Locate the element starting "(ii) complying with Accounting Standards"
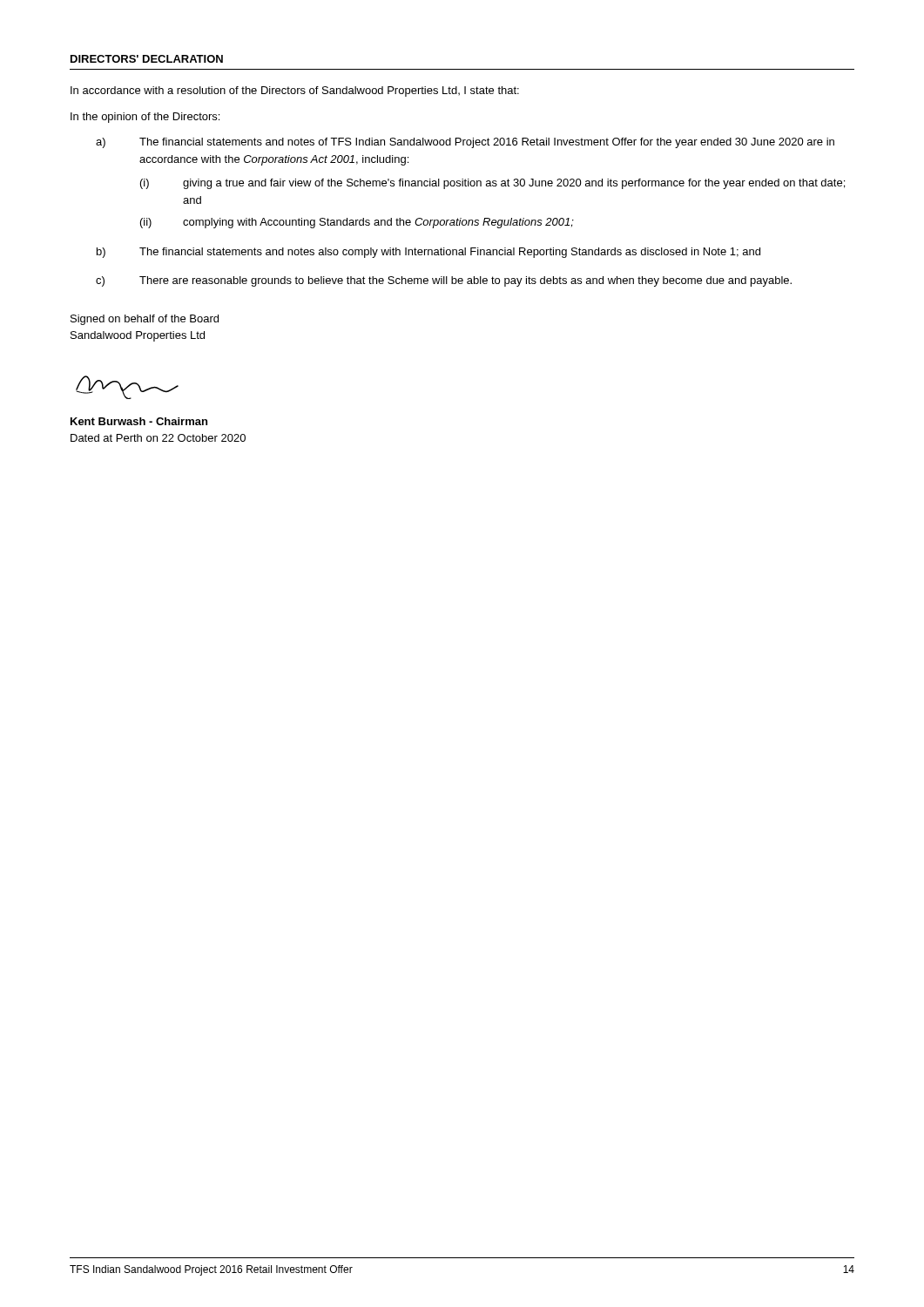924x1307 pixels. click(497, 222)
